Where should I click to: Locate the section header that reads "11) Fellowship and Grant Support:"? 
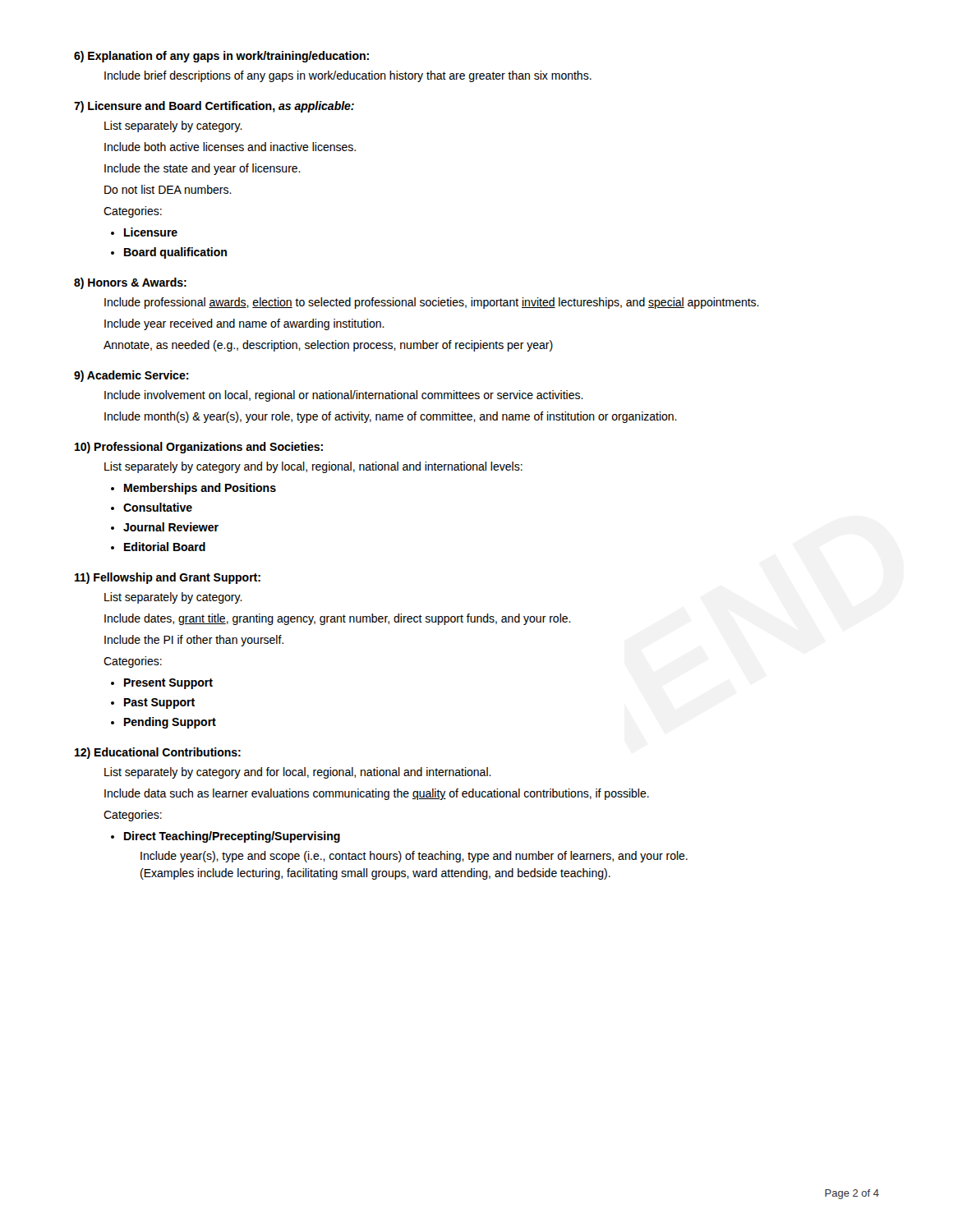click(x=168, y=577)
